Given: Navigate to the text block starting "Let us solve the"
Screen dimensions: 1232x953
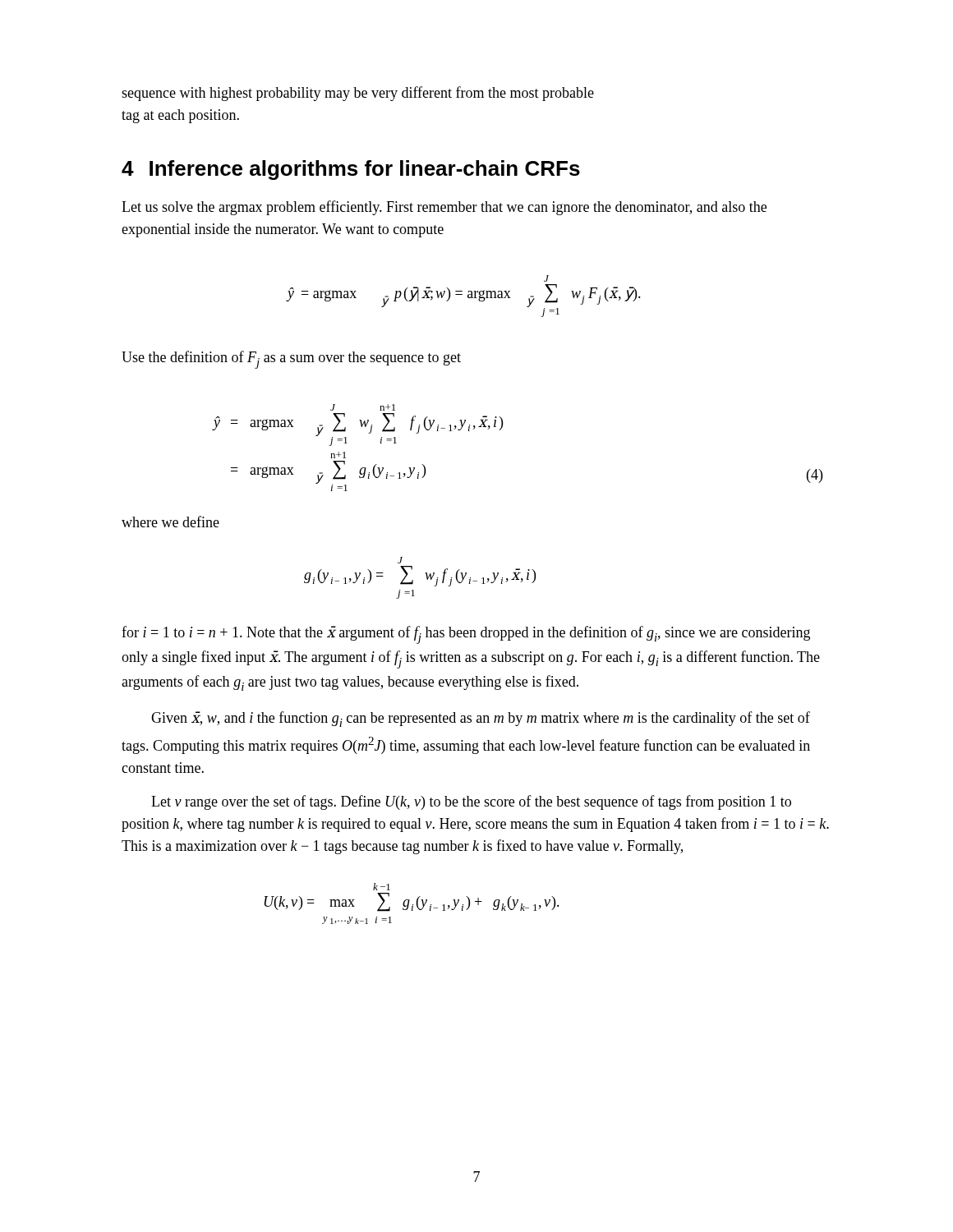Looking at the screenshot, I should click(444, 218).
